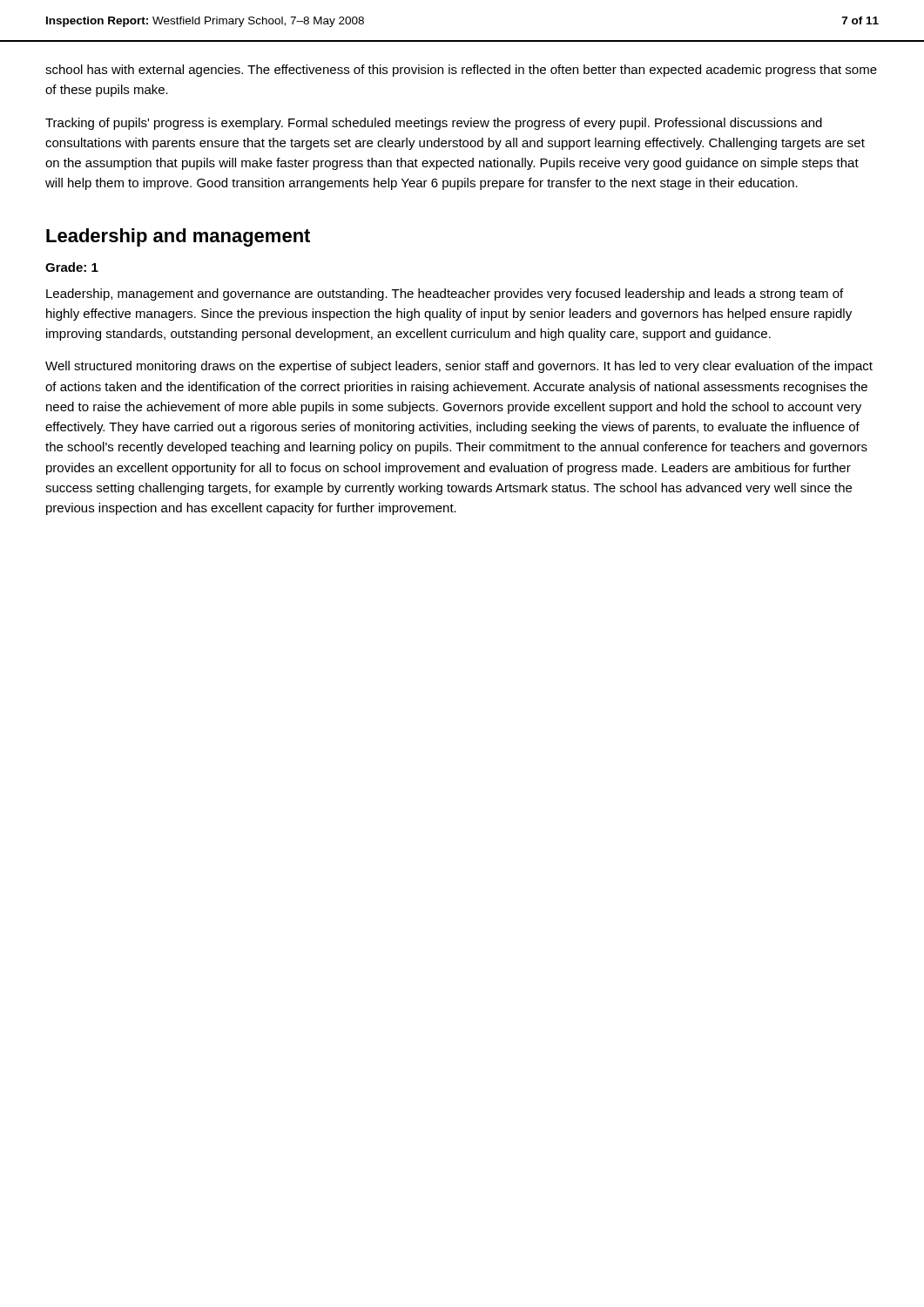
Task: Navigate to the region starting "Well structured monitoring draws on the expertise"
Action: (x=459, y=437)
